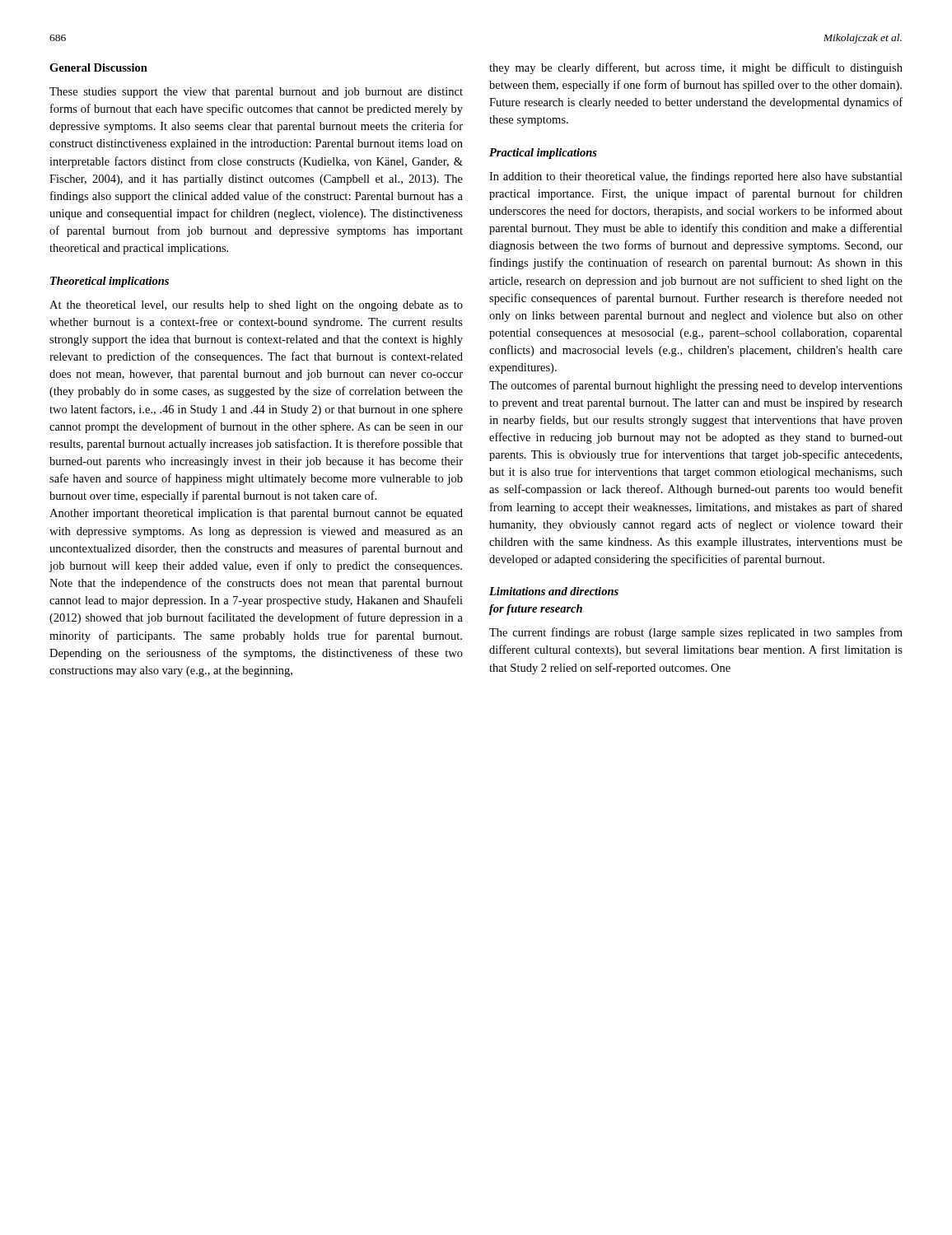Navigate to the region starting "Theoretical implications"
Image resolution: width=952 pixels, height=1235 pixels.
(109, 280)
